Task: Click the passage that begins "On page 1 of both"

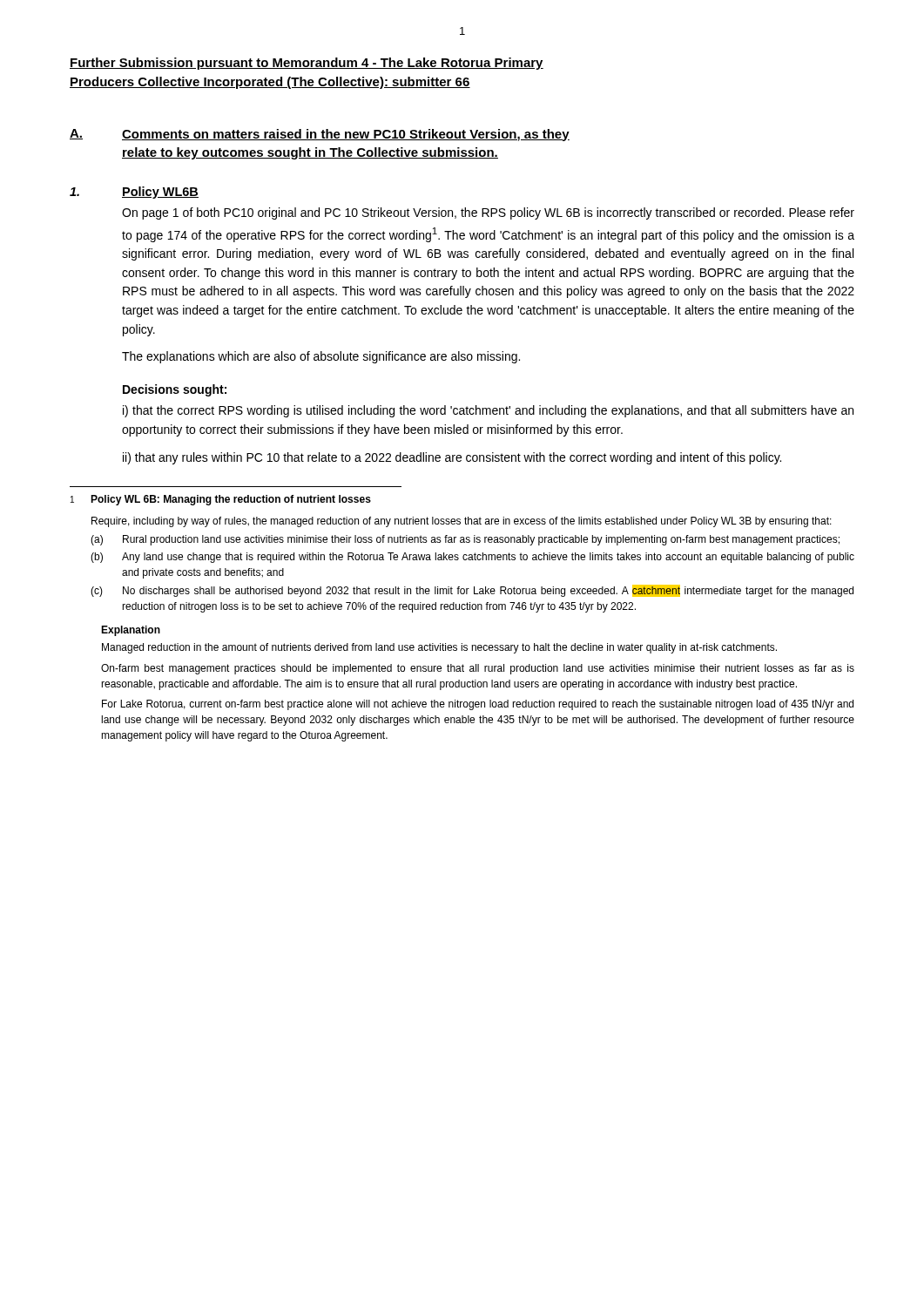Action: pyautogui.click(x=488, y=271)
